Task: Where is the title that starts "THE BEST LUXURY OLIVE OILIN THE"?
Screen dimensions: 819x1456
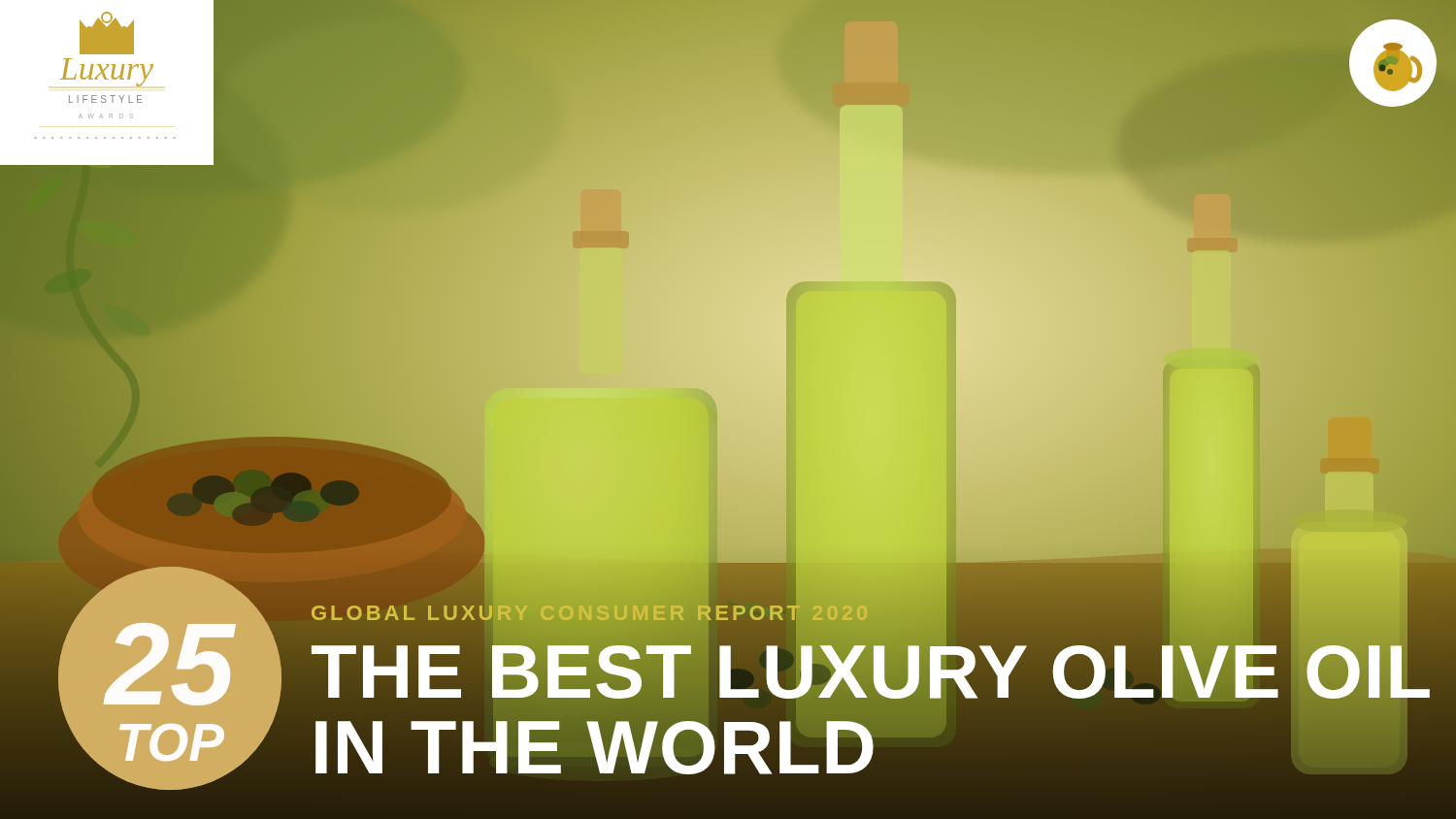Action: point(872,709)
